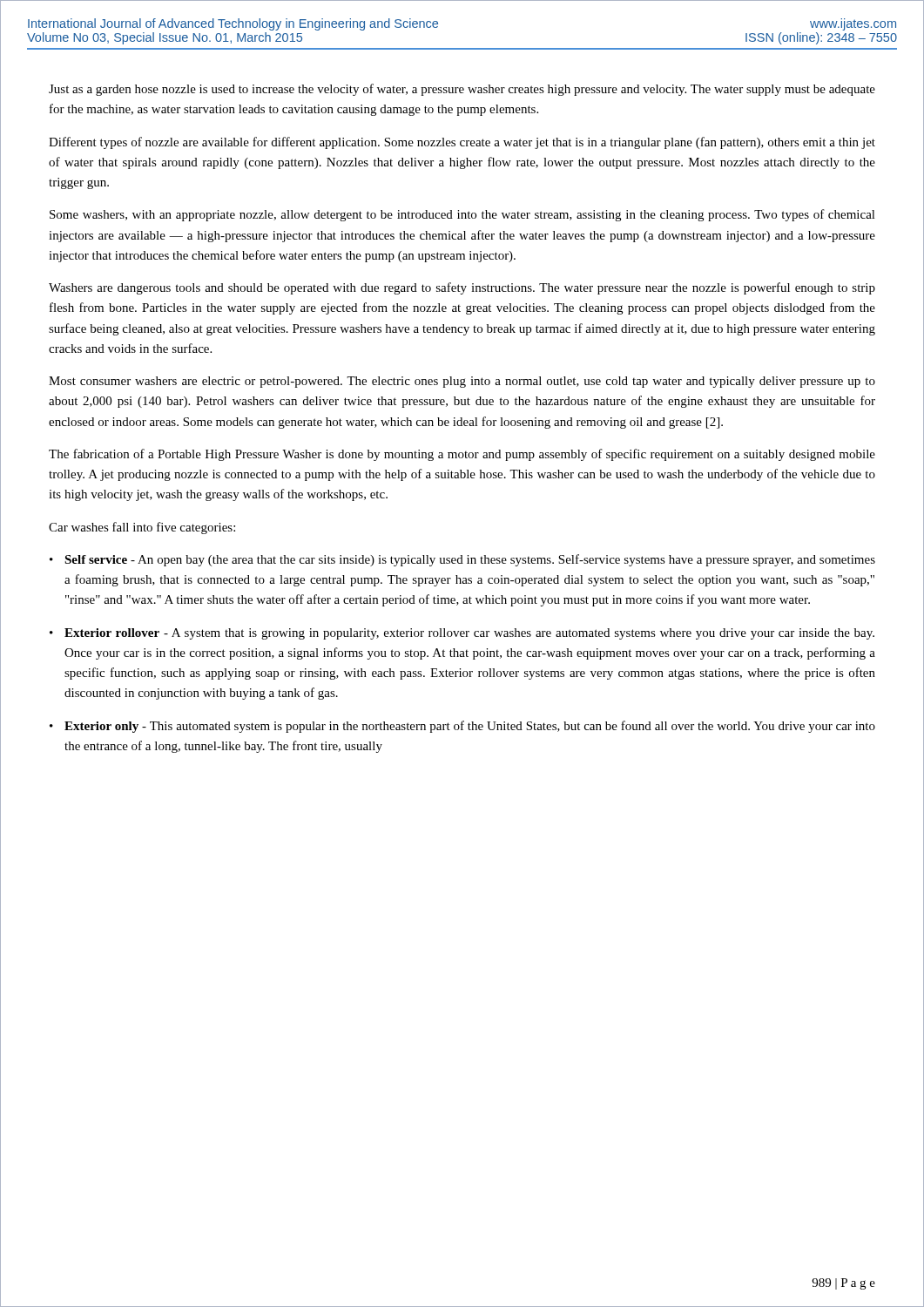
Task: Click on the block starting "The fabrication of a"
Action: pos(462,474)
